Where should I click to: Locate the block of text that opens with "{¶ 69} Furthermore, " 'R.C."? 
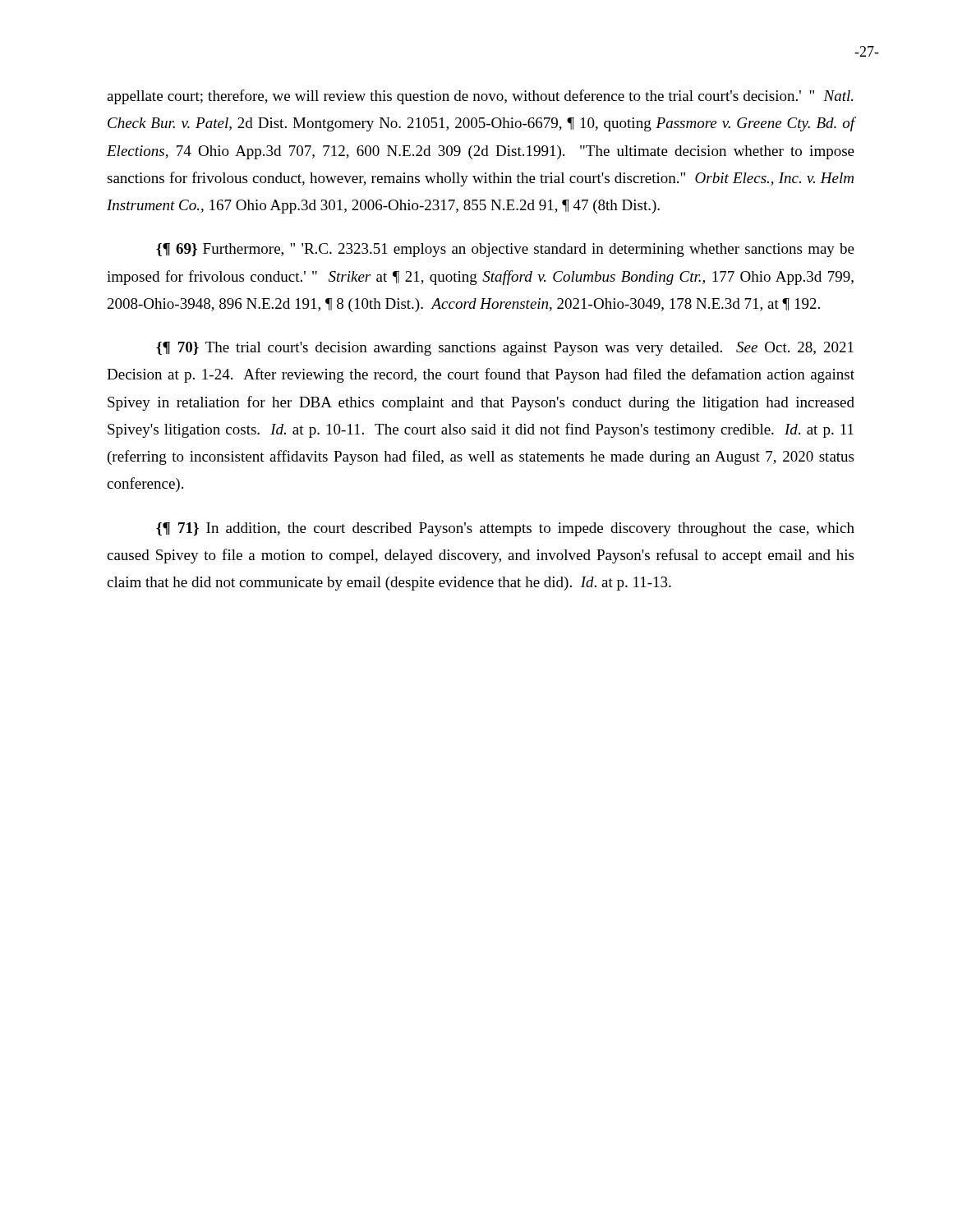(481, 276)
